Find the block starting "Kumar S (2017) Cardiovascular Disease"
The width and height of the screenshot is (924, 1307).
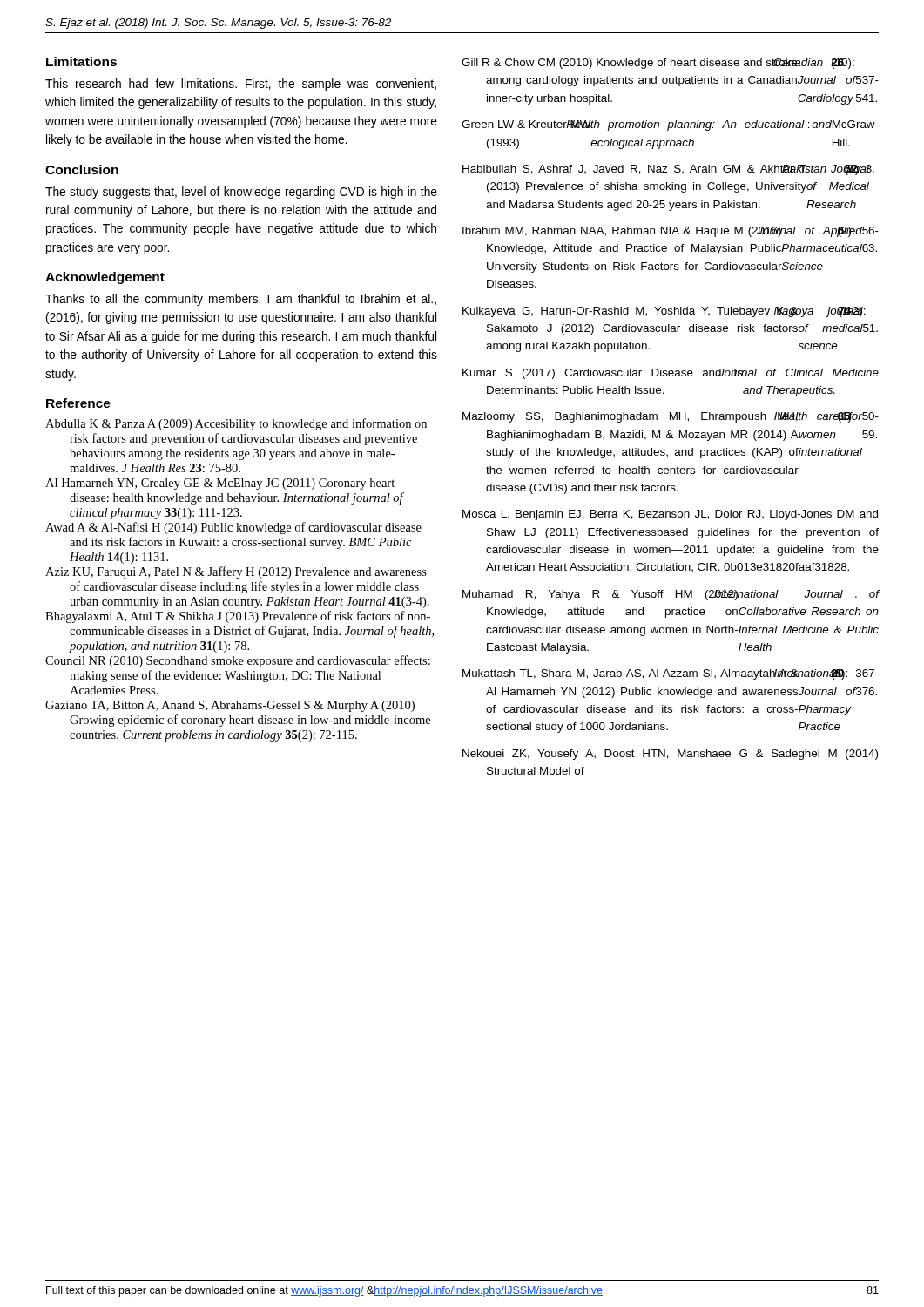[x=670, y=382]
